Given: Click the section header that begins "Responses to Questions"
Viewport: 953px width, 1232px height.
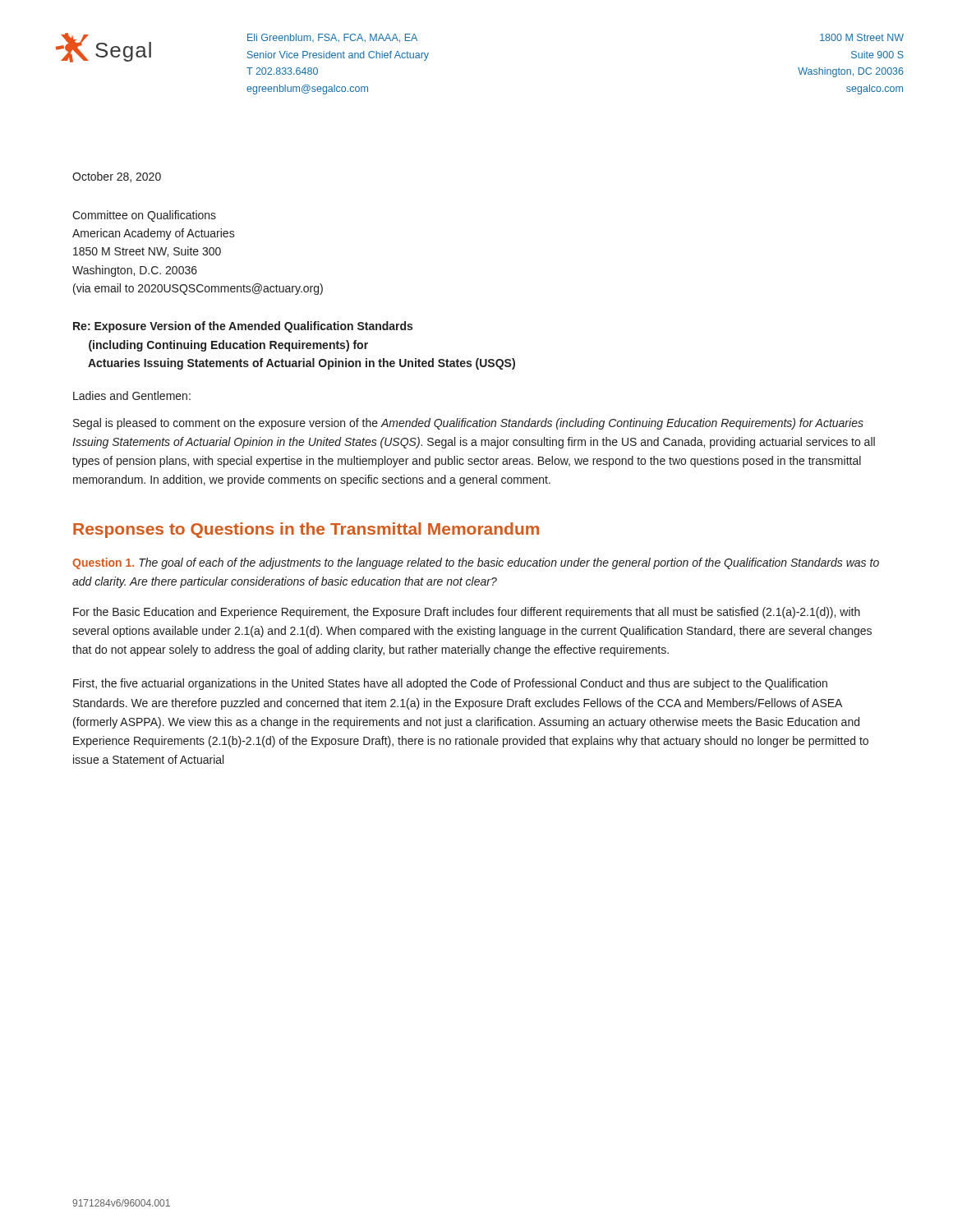Looking at the screenshot, I should click(x=306, y=529).
